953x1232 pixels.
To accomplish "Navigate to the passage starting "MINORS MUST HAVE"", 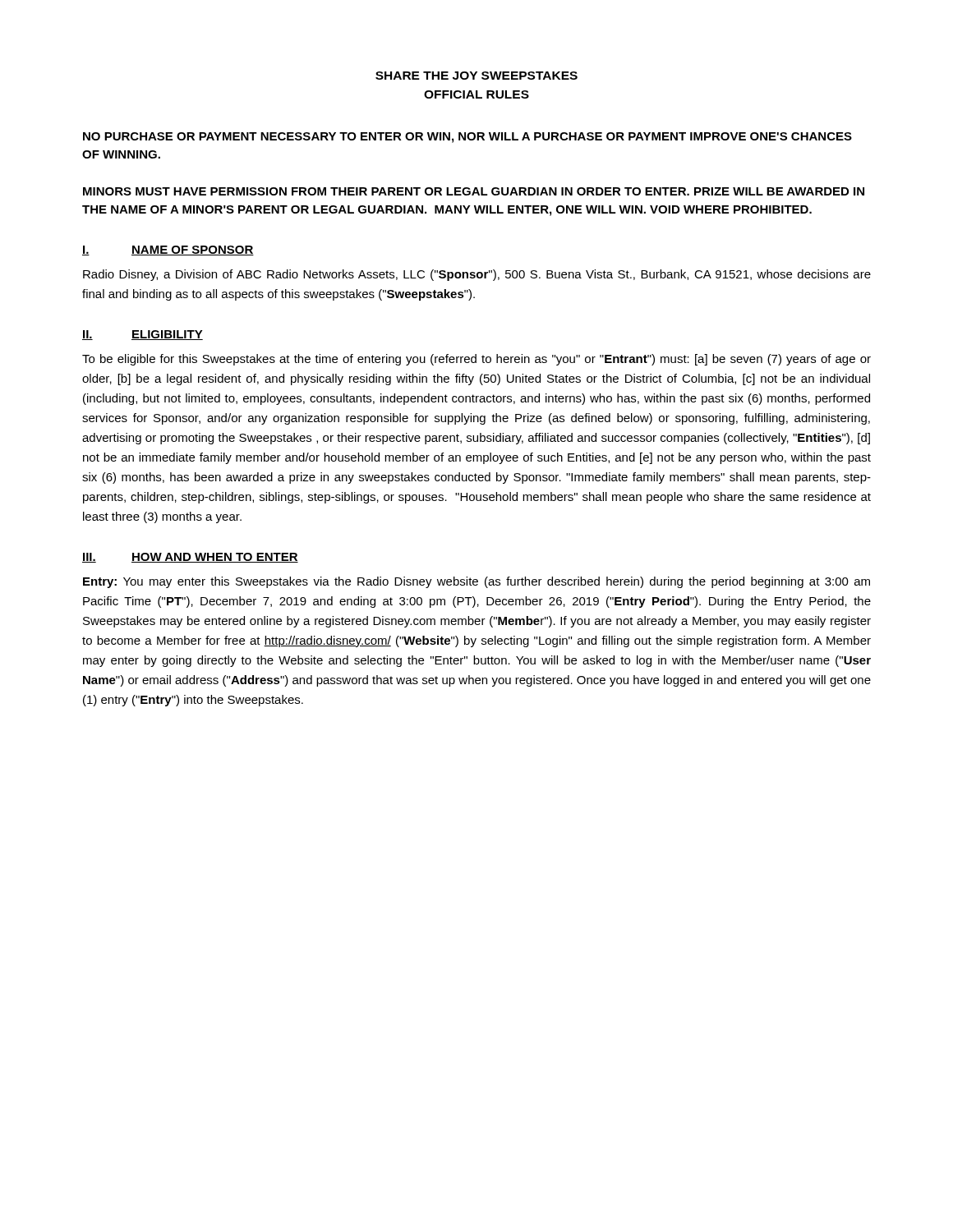I will [x=474, y=200].
